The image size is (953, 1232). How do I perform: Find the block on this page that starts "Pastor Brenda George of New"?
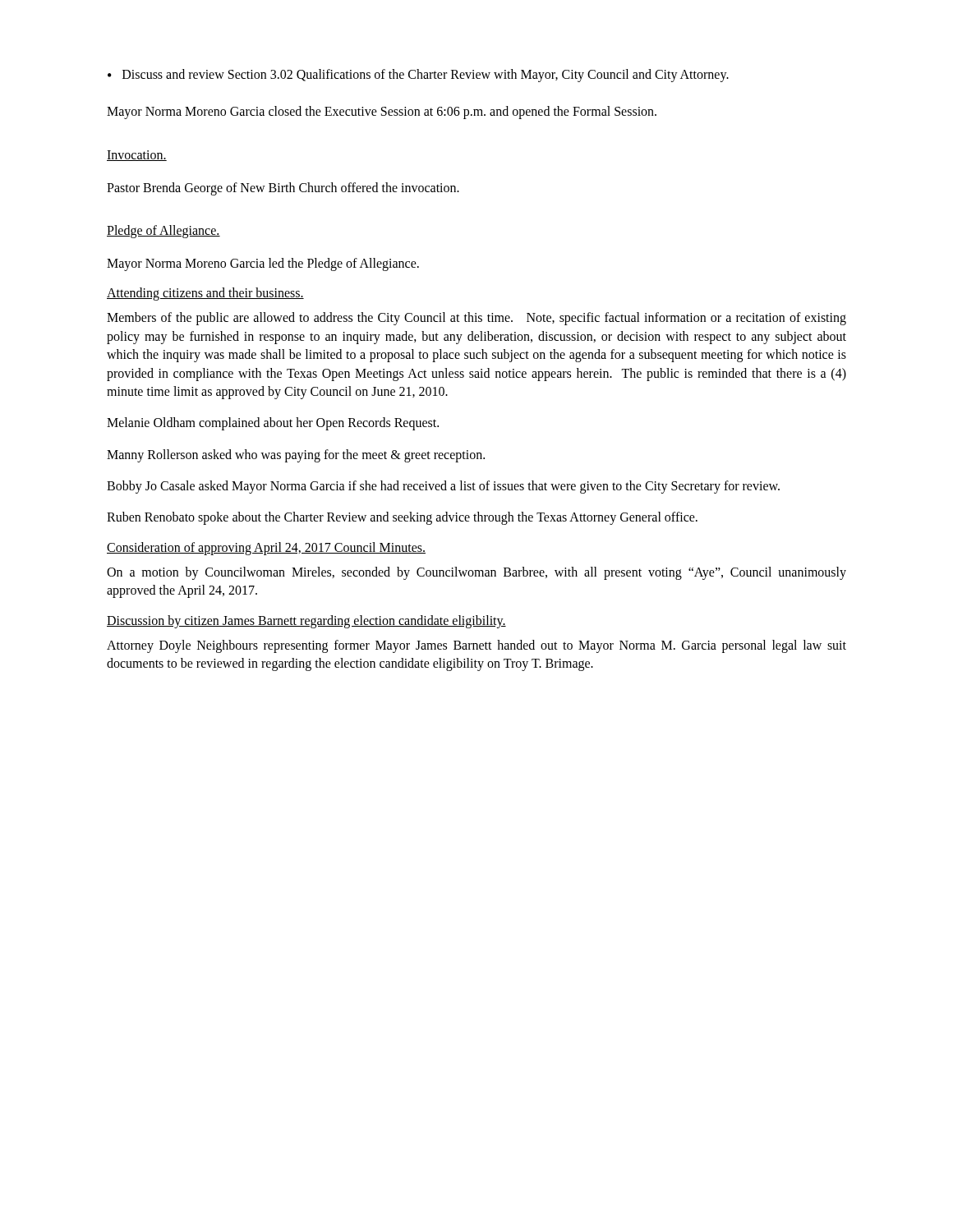point(283,187)
